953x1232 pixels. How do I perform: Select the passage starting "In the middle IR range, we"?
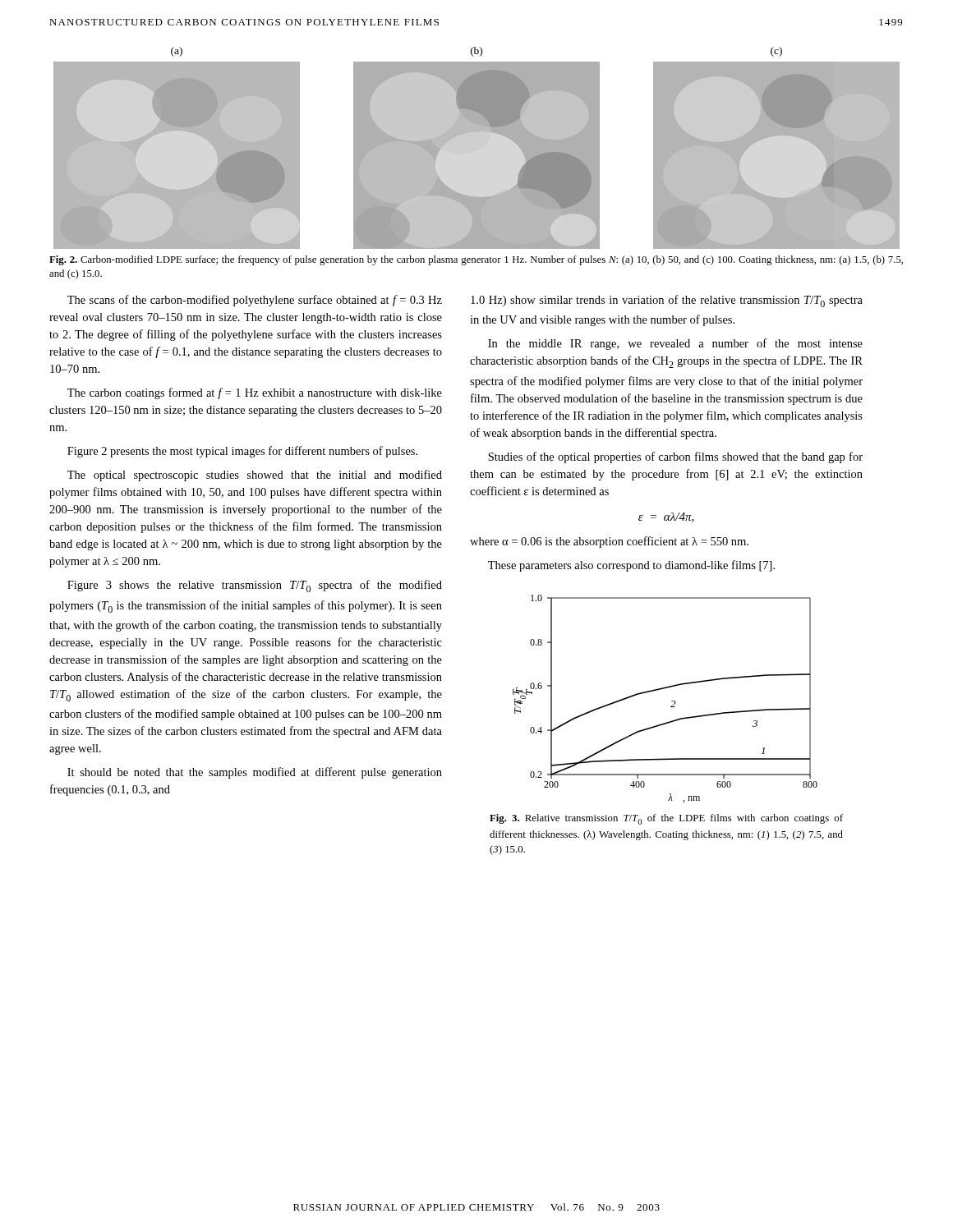coord(666,388)
